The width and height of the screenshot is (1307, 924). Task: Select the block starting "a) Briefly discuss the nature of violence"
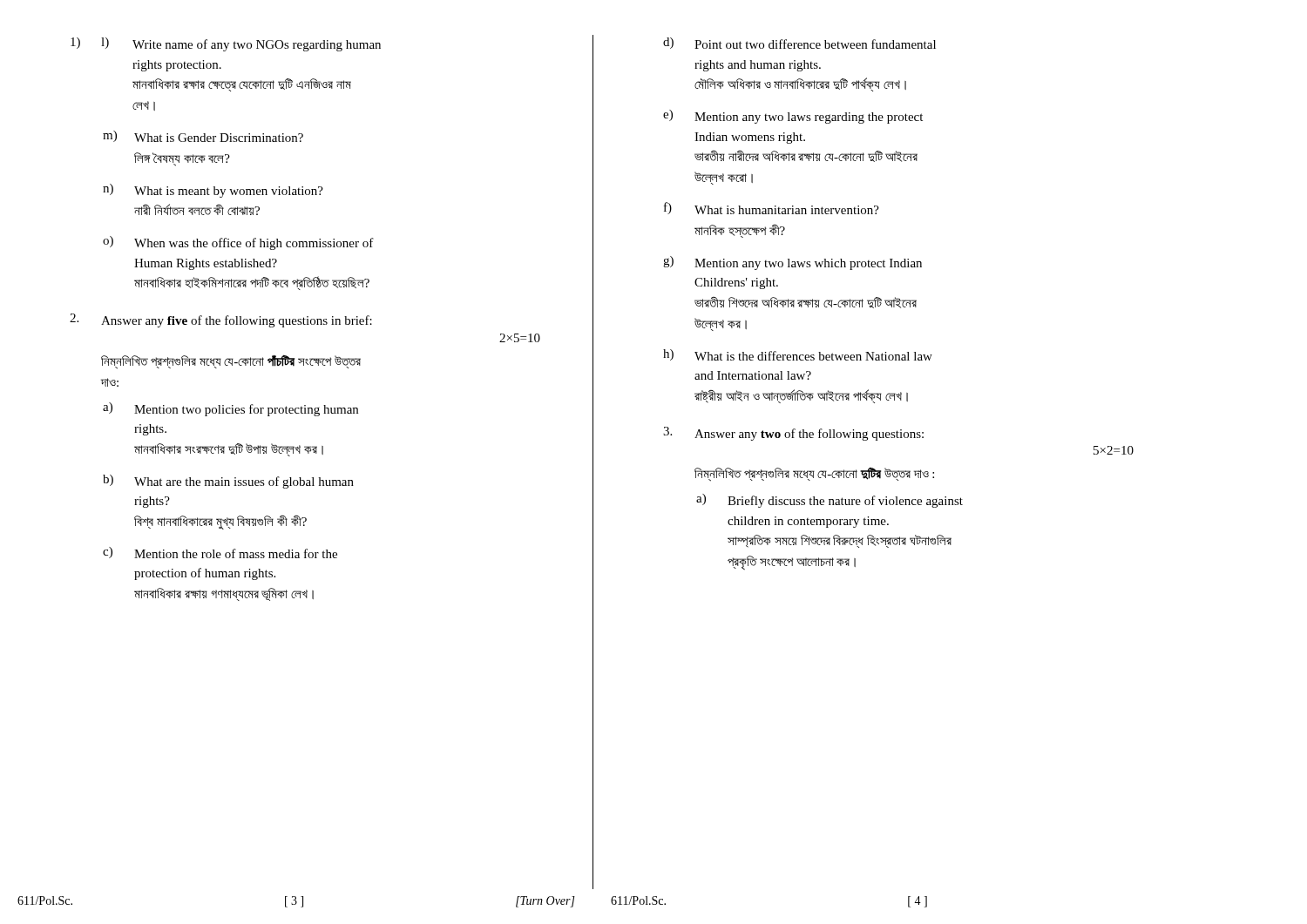[x=924, y=532]
